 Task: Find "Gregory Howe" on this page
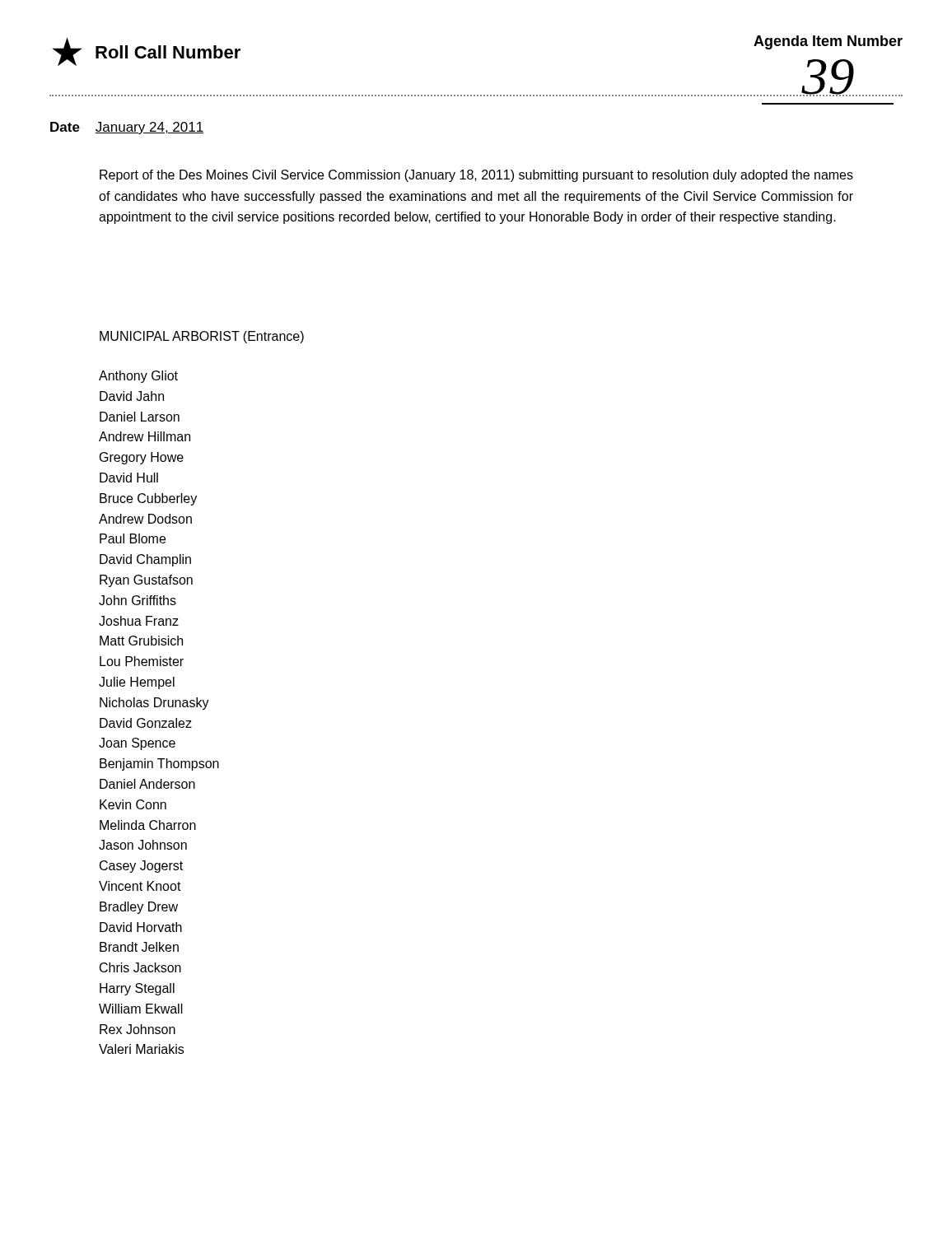point(141,458)
